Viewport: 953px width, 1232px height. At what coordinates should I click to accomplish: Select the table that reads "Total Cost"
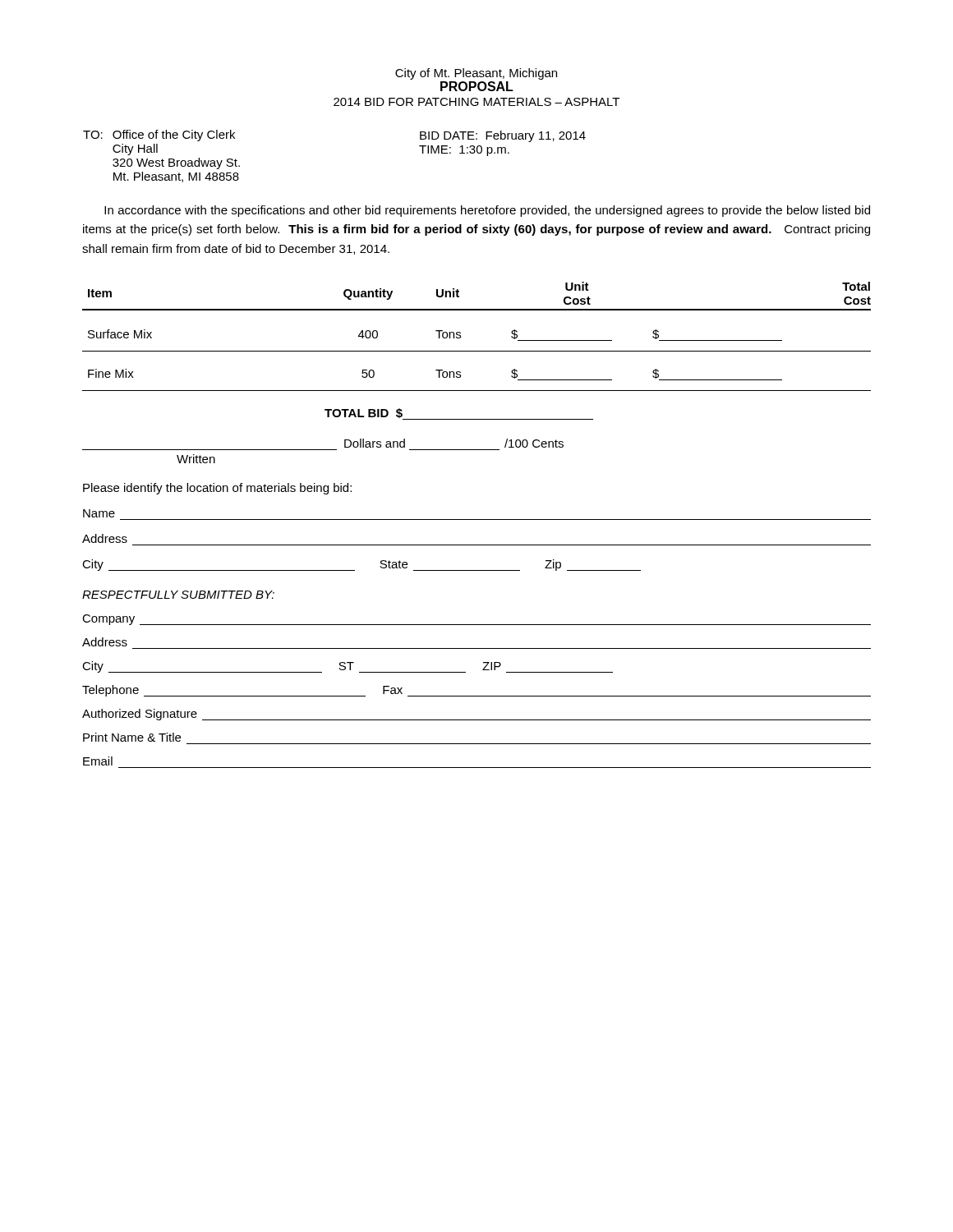click(476, 333)
